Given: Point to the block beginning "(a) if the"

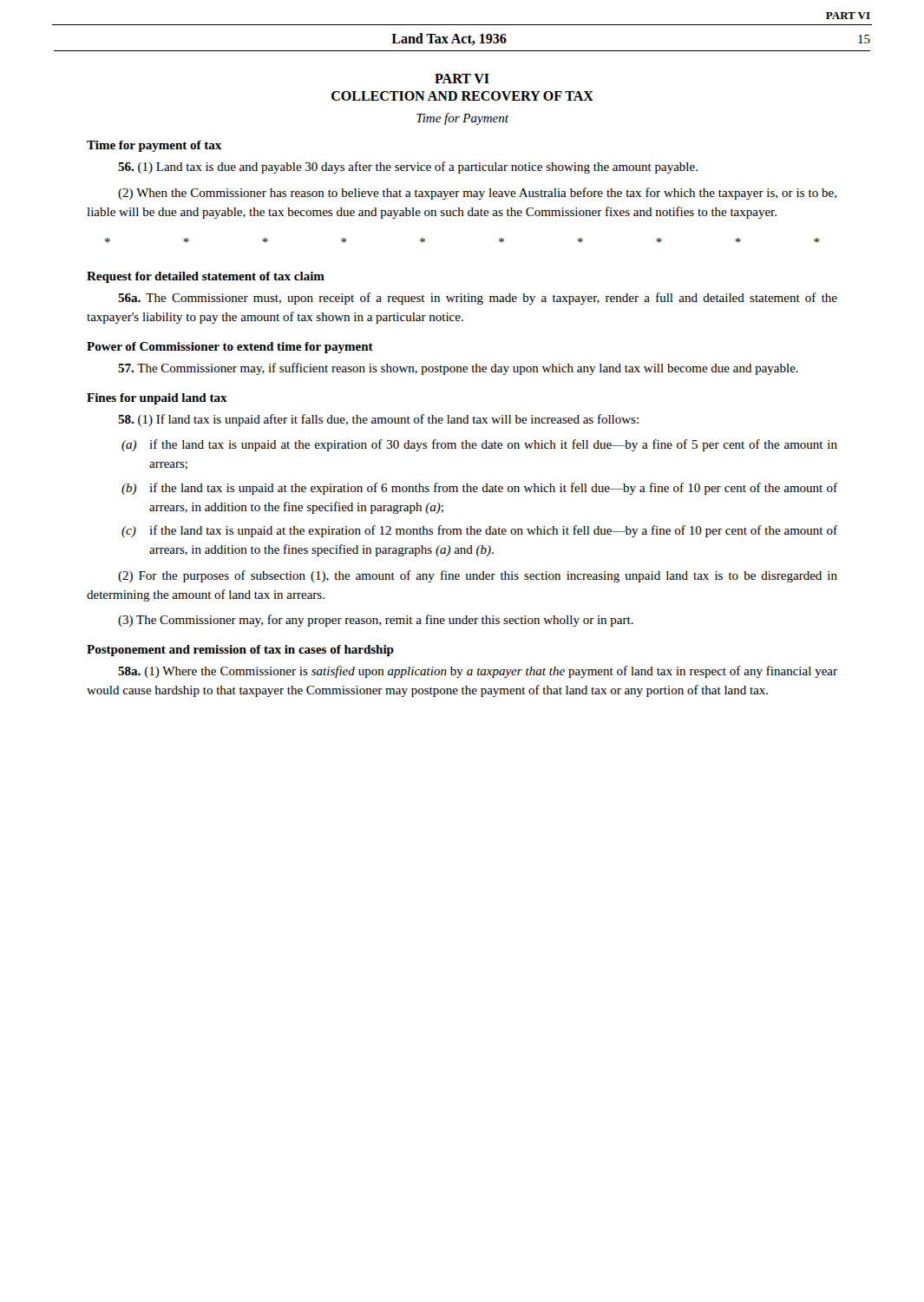Looking at the screenshot, I should click(x=479, y=455).
